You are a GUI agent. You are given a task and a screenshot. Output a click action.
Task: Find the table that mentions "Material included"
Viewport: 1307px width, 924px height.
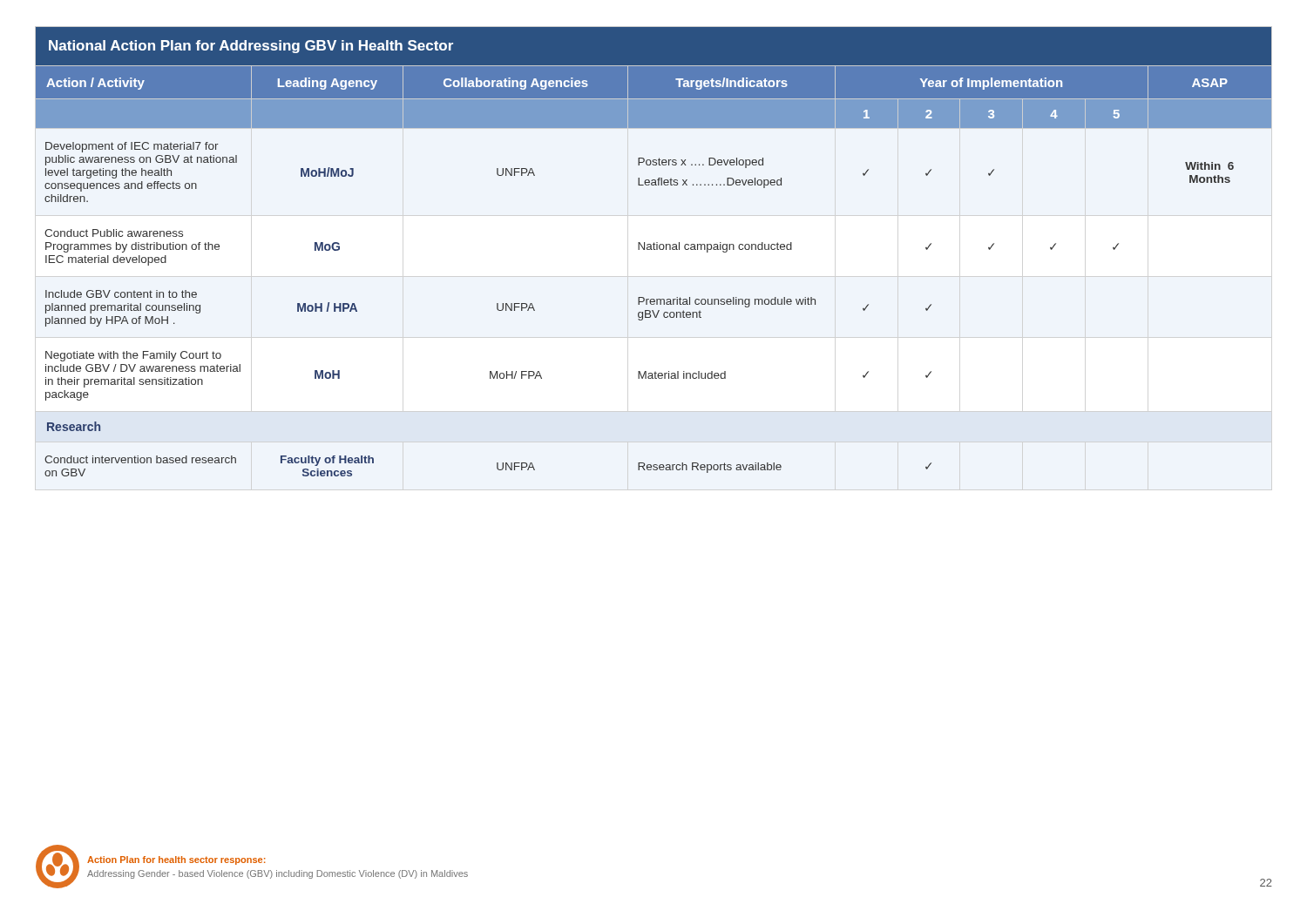pyautogui.click(x=654, y=258)
